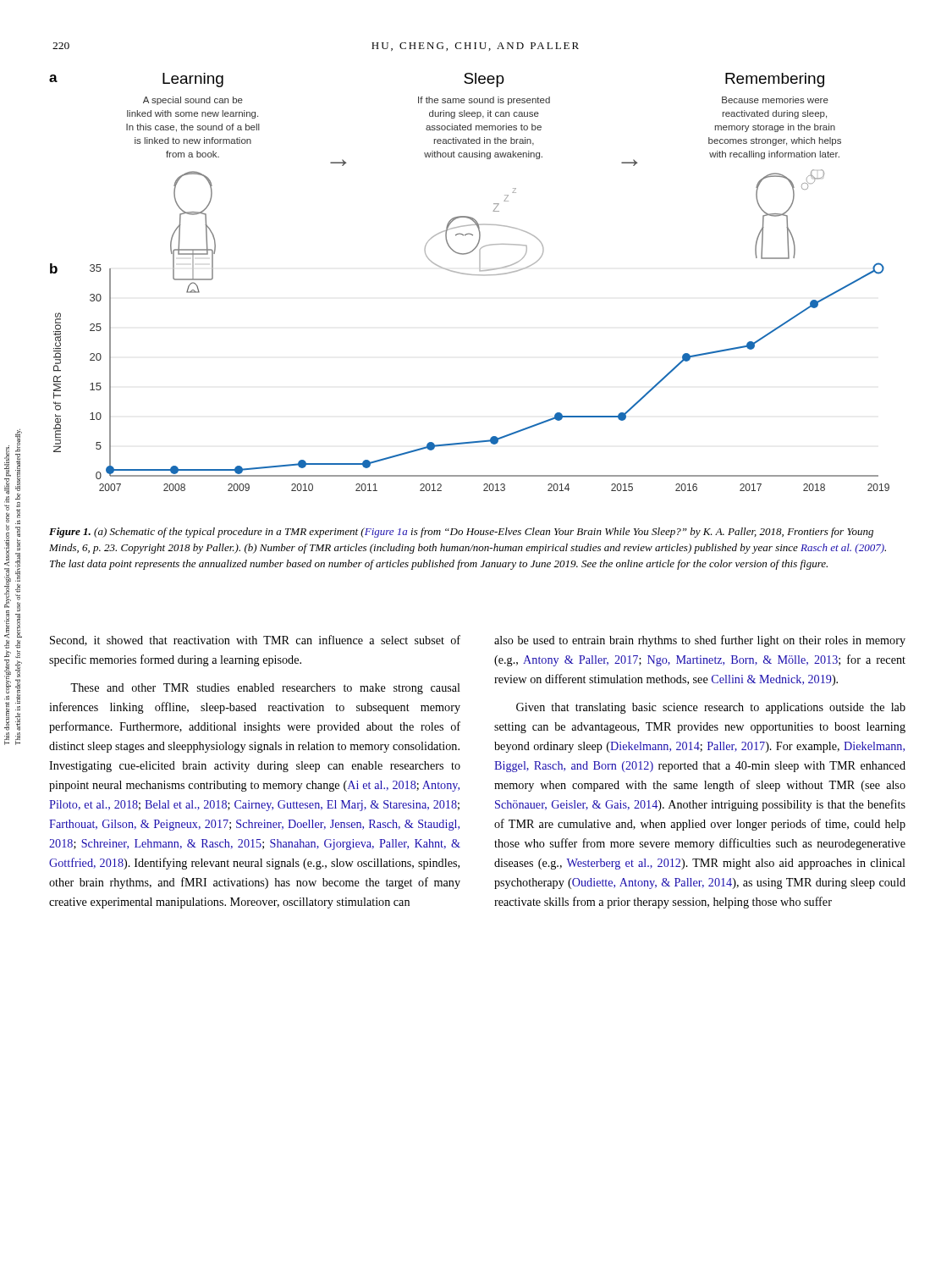This screenshot has height=1270, width=952.
Task: Point to the caption beginning "Figure 1. (a) Schematic"
Action: (x=468, y=548)
